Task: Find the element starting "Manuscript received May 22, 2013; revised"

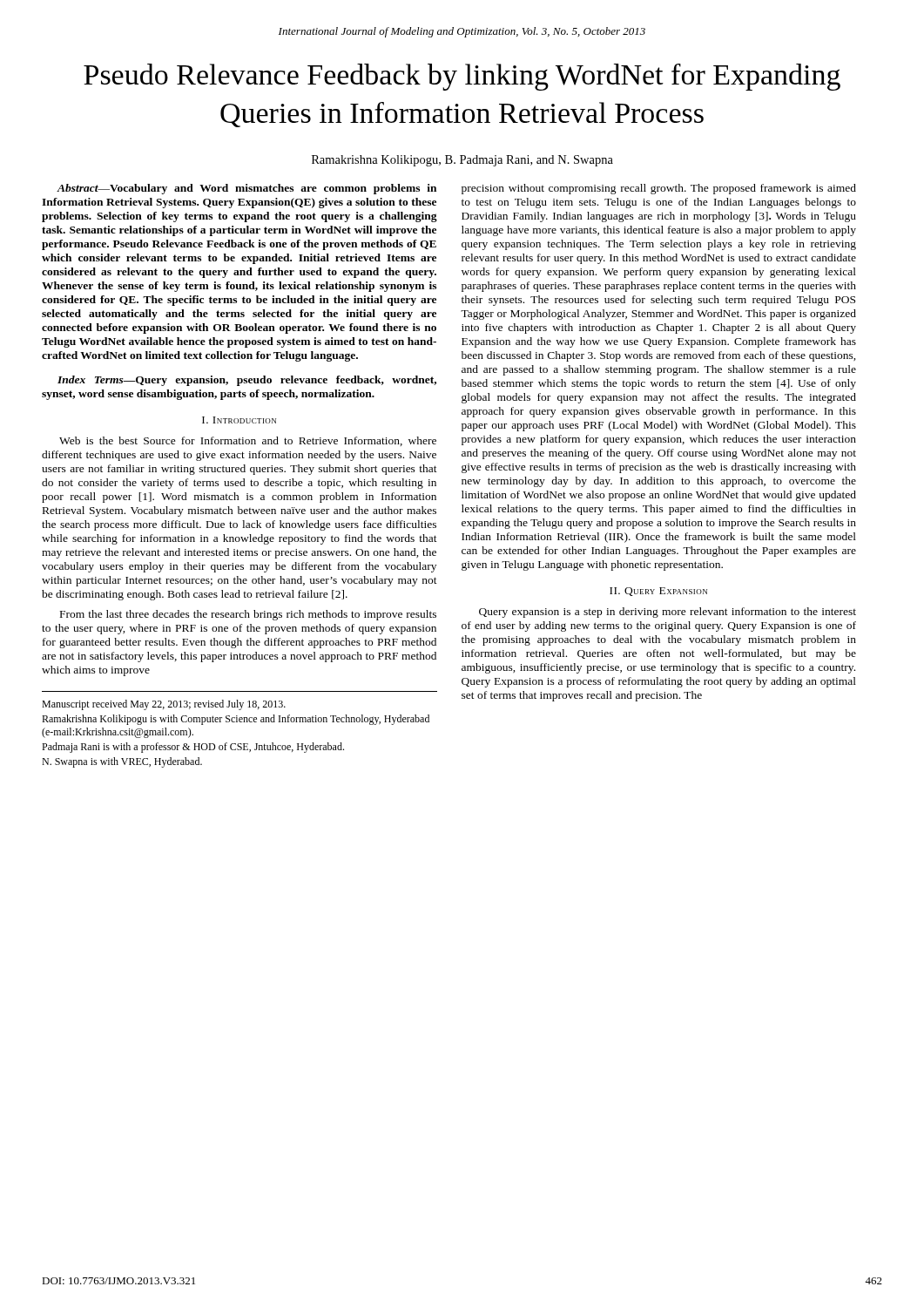Action: pyautogui.click(x=239, y=733)
